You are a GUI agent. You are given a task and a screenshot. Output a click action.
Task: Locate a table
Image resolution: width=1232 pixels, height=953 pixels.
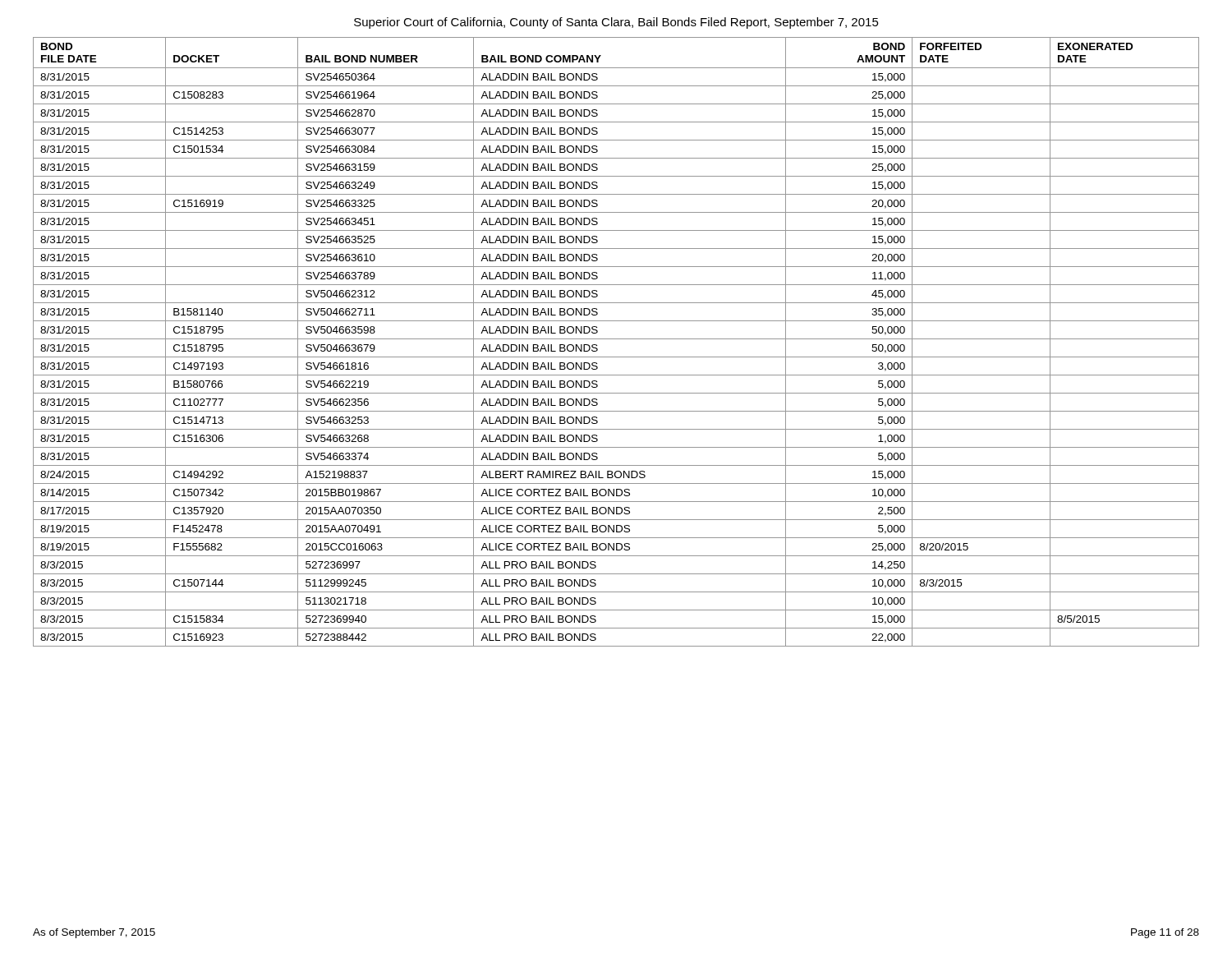pyautogui.click(x=616, y=342)
